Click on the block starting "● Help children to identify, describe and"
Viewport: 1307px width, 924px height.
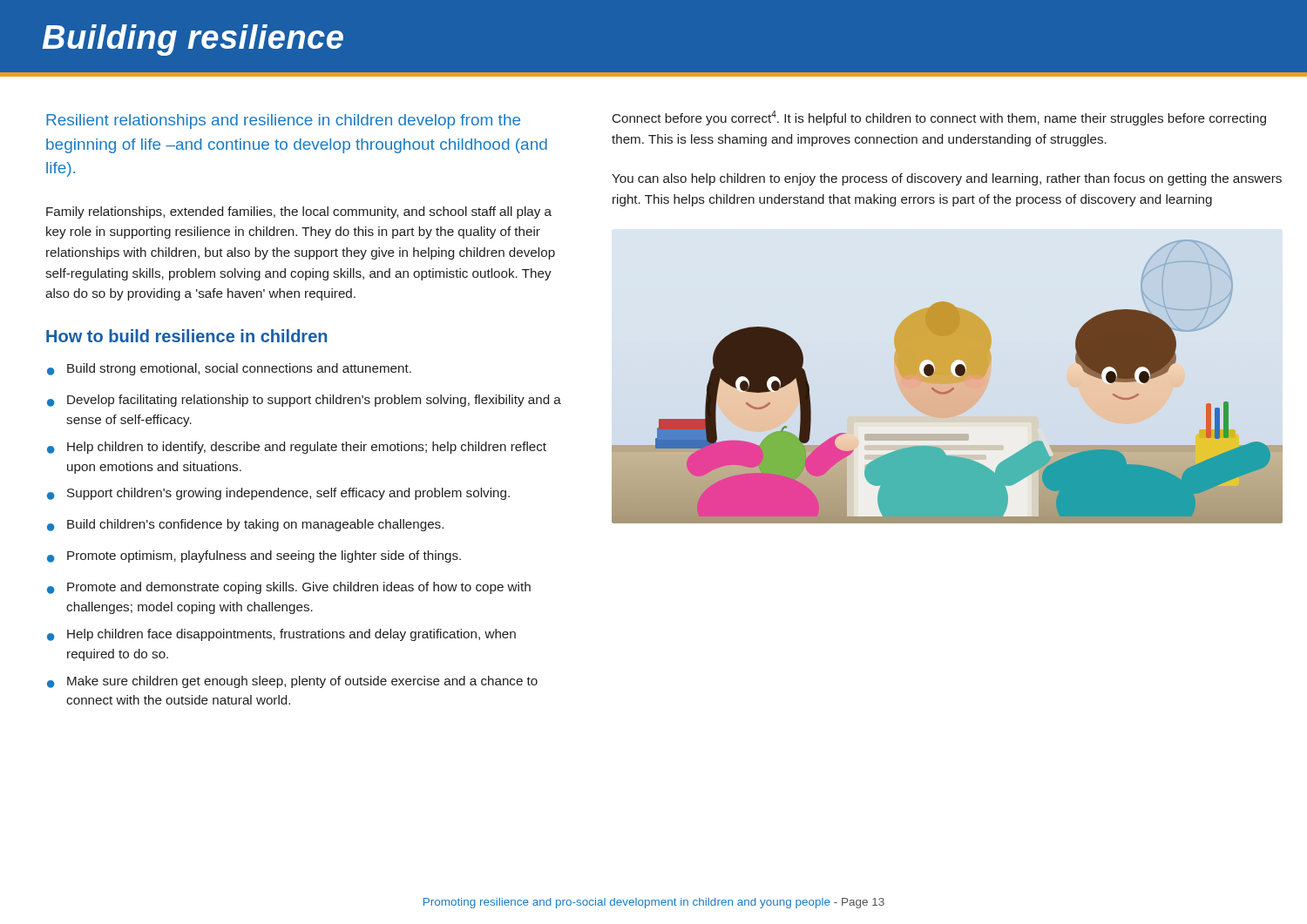[307, 457]
